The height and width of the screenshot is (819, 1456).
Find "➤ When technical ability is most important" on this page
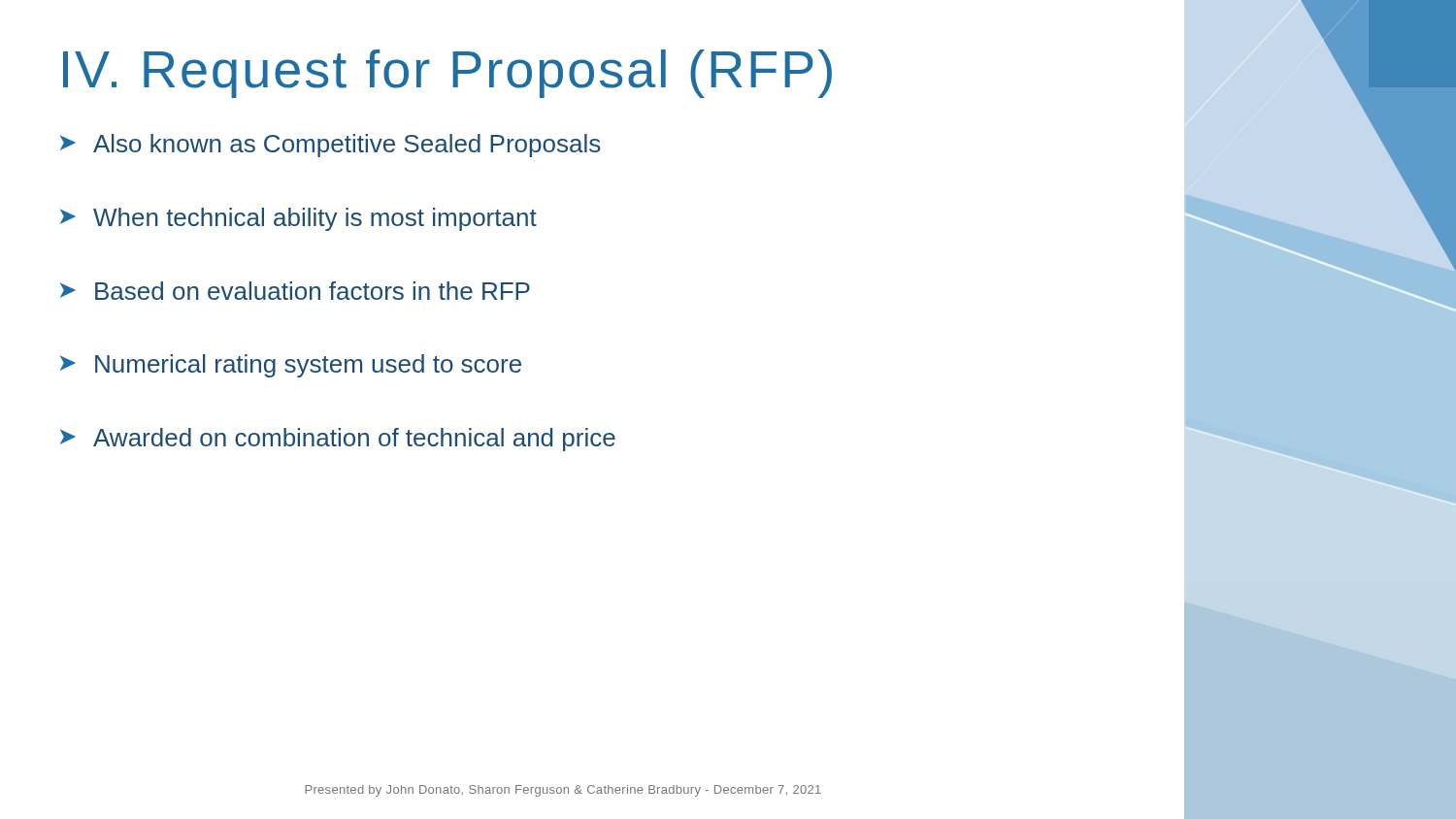tap(297, 218)
